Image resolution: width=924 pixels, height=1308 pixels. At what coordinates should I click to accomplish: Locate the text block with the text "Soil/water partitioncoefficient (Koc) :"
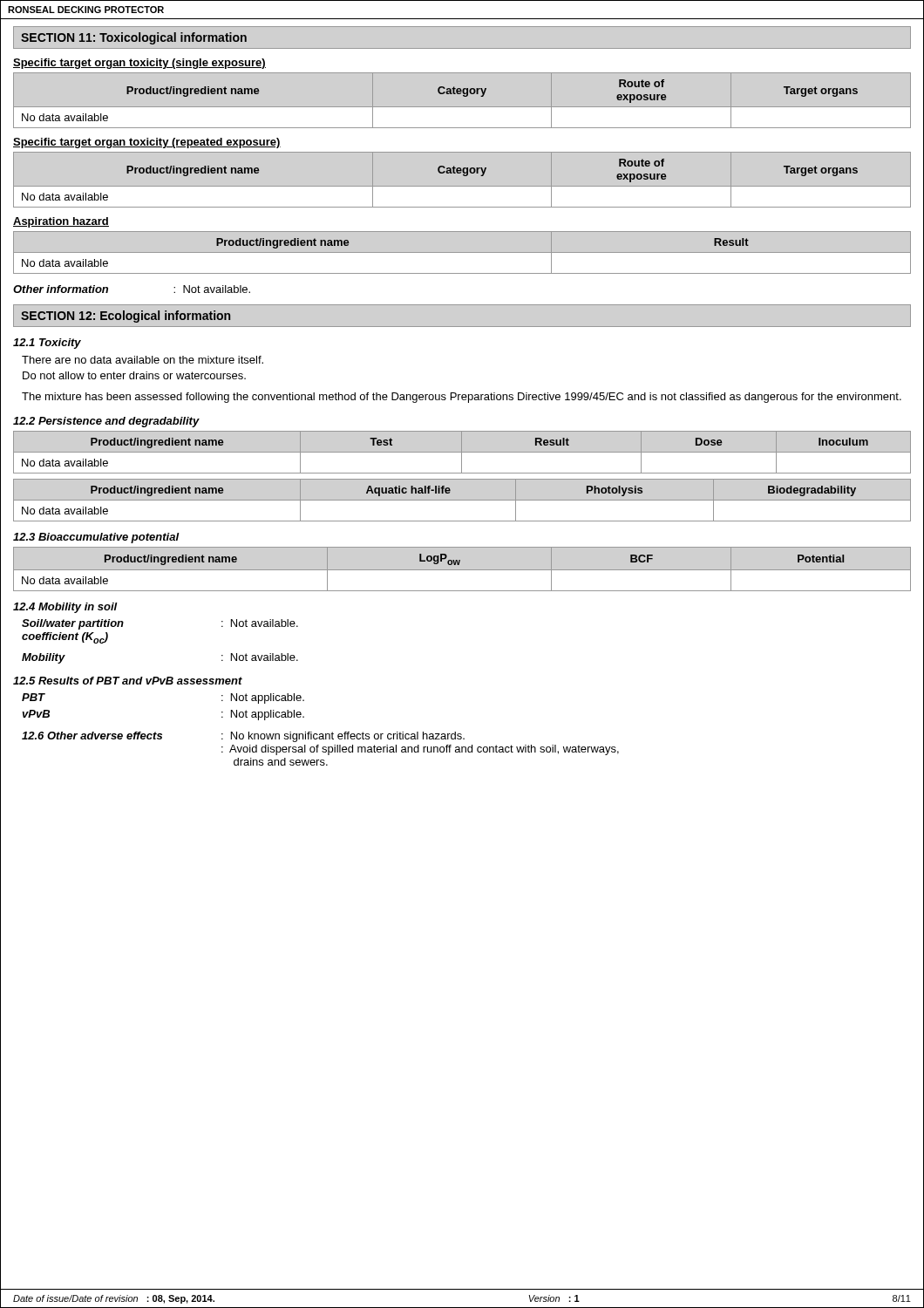[48, 624]
